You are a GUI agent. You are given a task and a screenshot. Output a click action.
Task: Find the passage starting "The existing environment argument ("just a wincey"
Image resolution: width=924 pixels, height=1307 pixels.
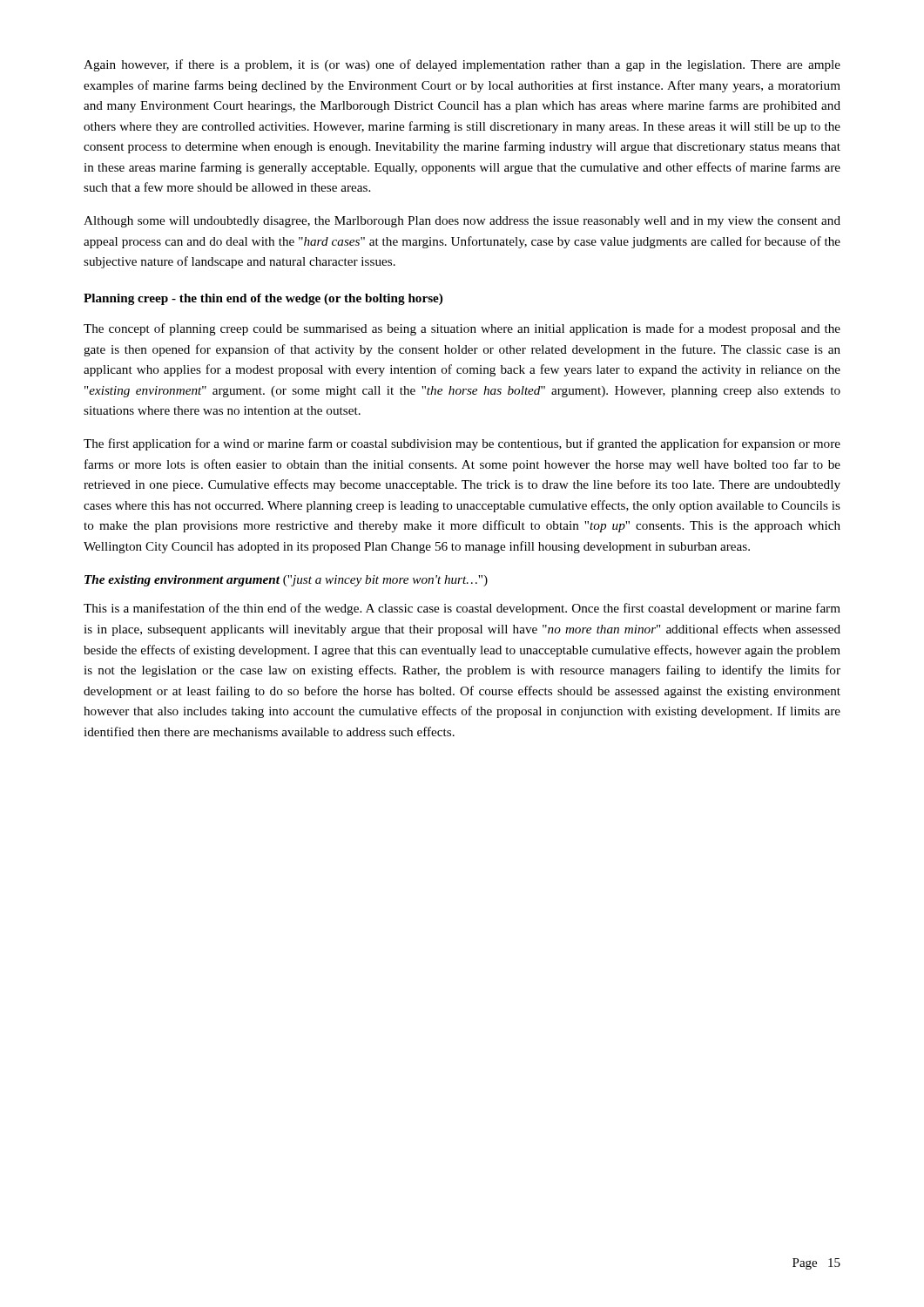click(462, 580)
